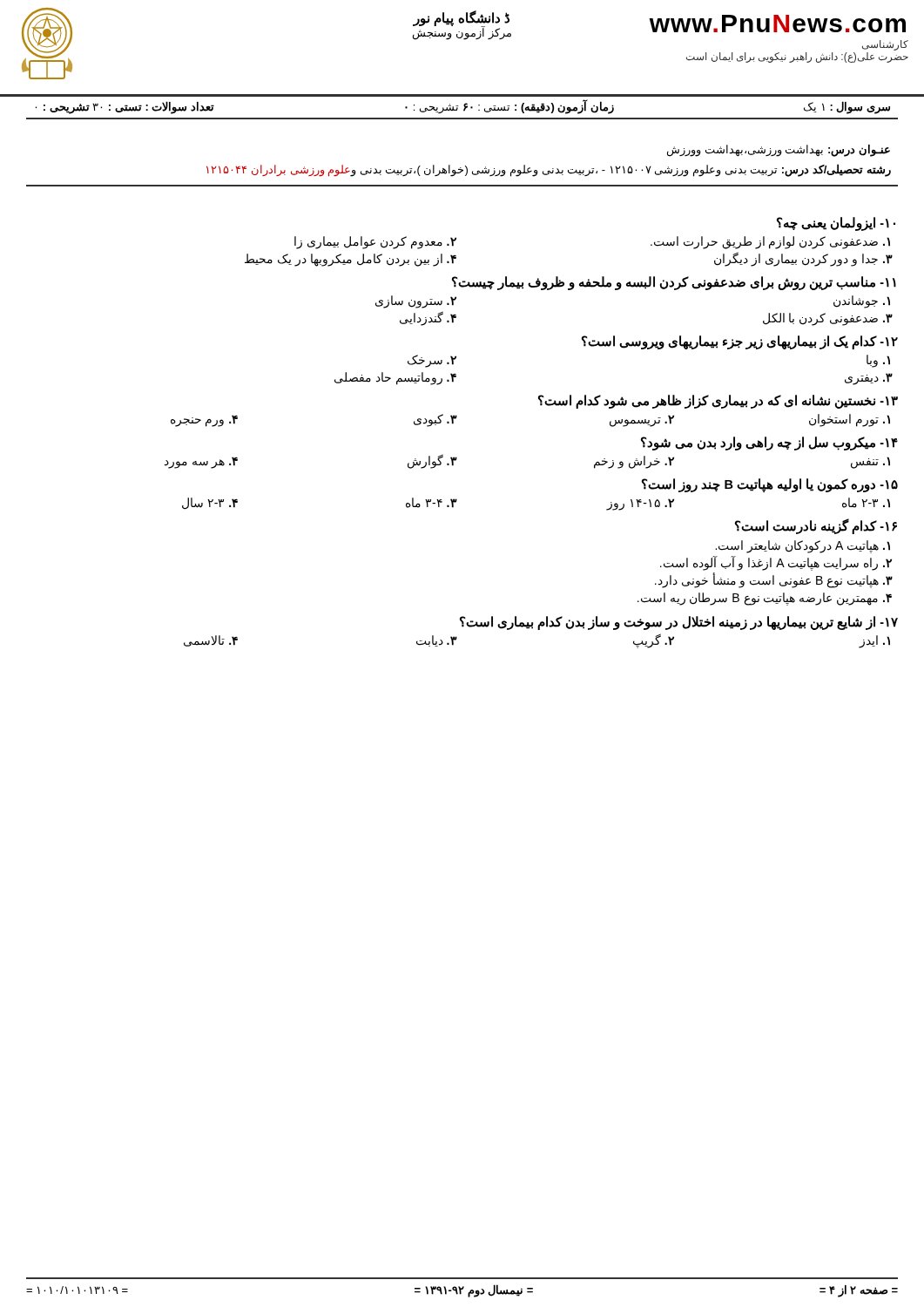Select the list item containing "۱۱- مناسب ترین روش برای ضدعفونی"
924x1307 pixels.
(x=462, y=301)
